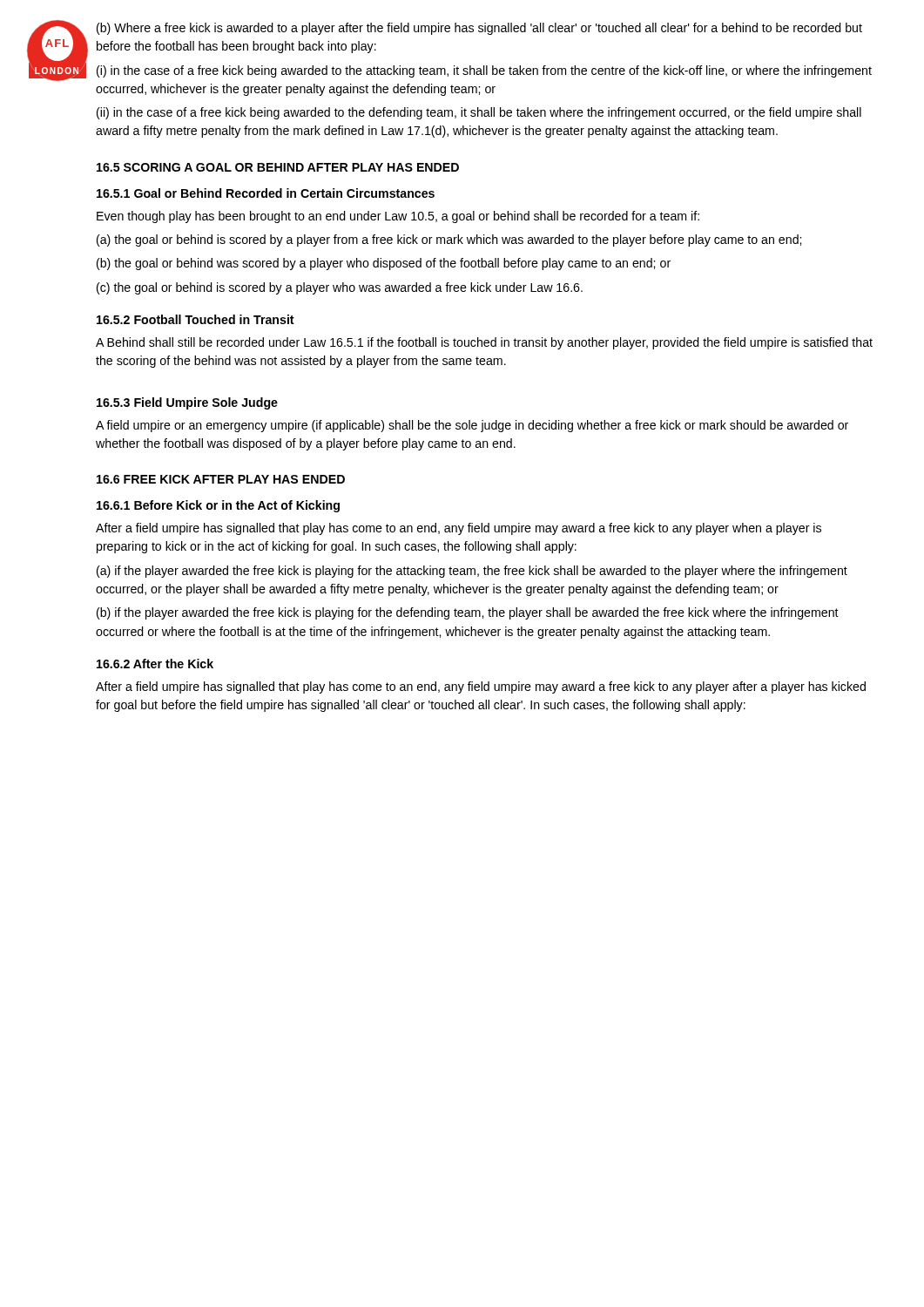924x1307 pixels.
Task: Locate the text block that says "(b) Where a free"
Action: coord(479,37)
